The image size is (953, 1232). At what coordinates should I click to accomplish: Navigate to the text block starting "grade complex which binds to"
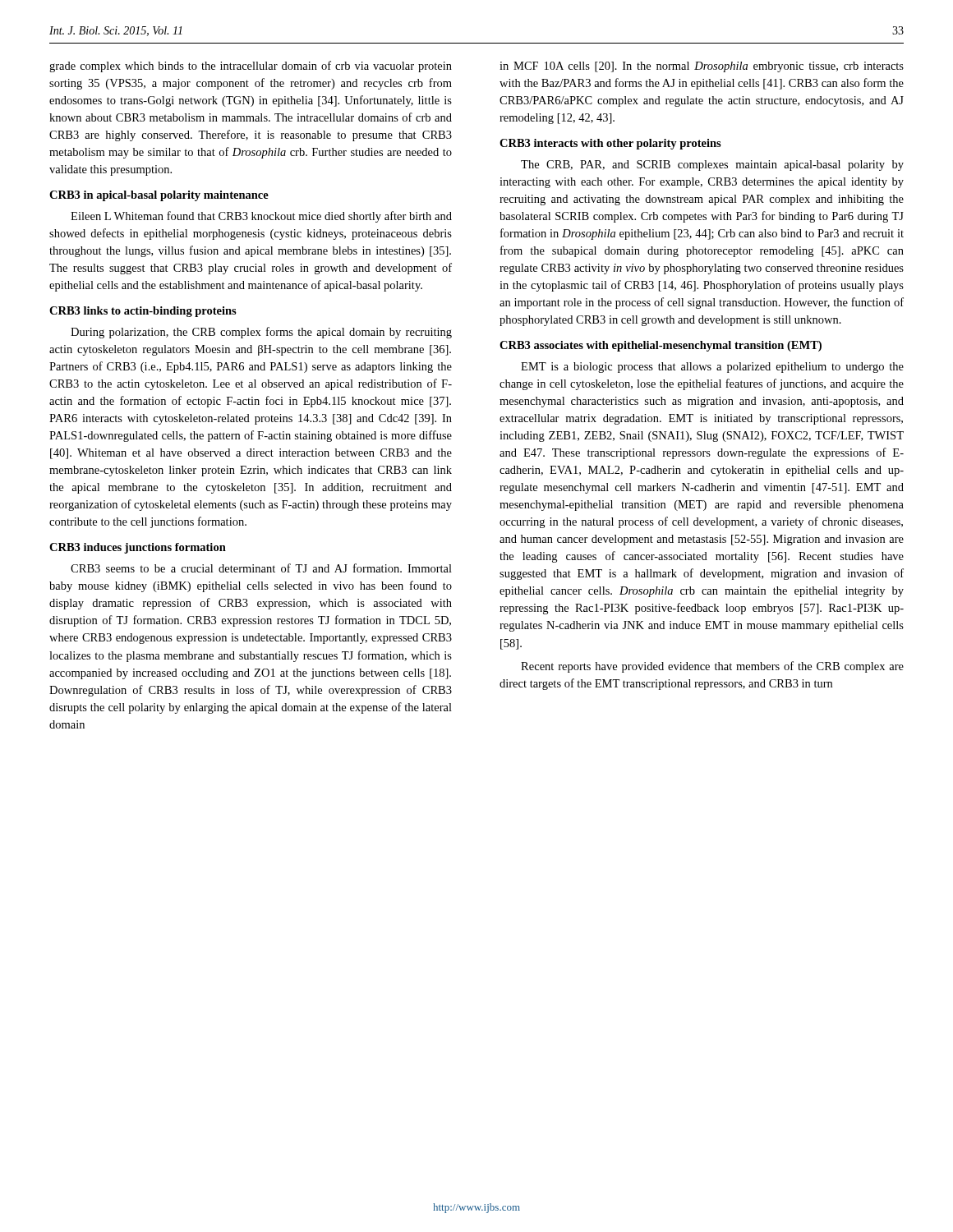click(x=251, y=118)
